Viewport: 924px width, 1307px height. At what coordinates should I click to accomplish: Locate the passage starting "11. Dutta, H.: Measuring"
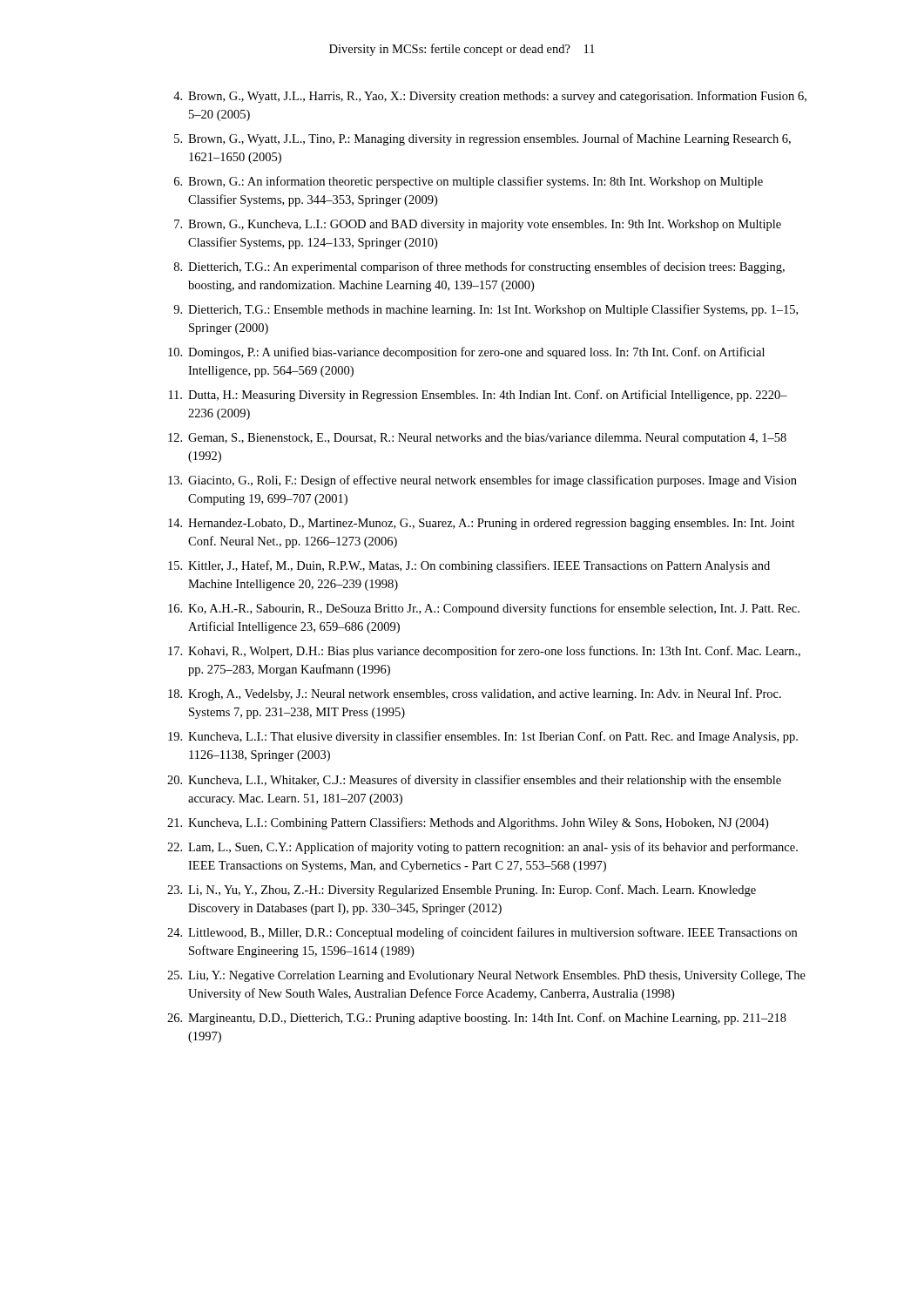pos(484,405)
